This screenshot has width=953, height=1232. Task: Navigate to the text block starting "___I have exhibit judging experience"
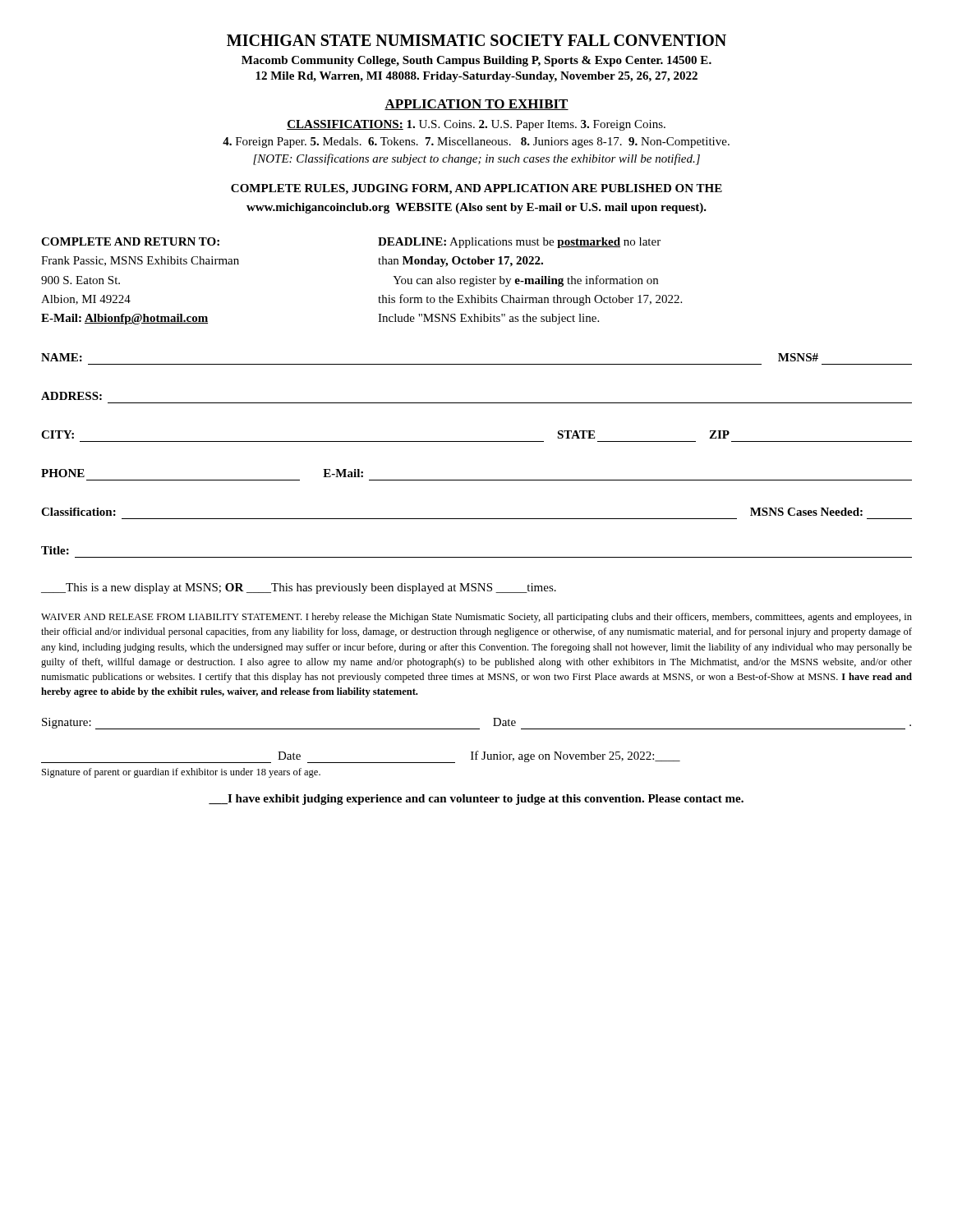(x=476, y=798)
